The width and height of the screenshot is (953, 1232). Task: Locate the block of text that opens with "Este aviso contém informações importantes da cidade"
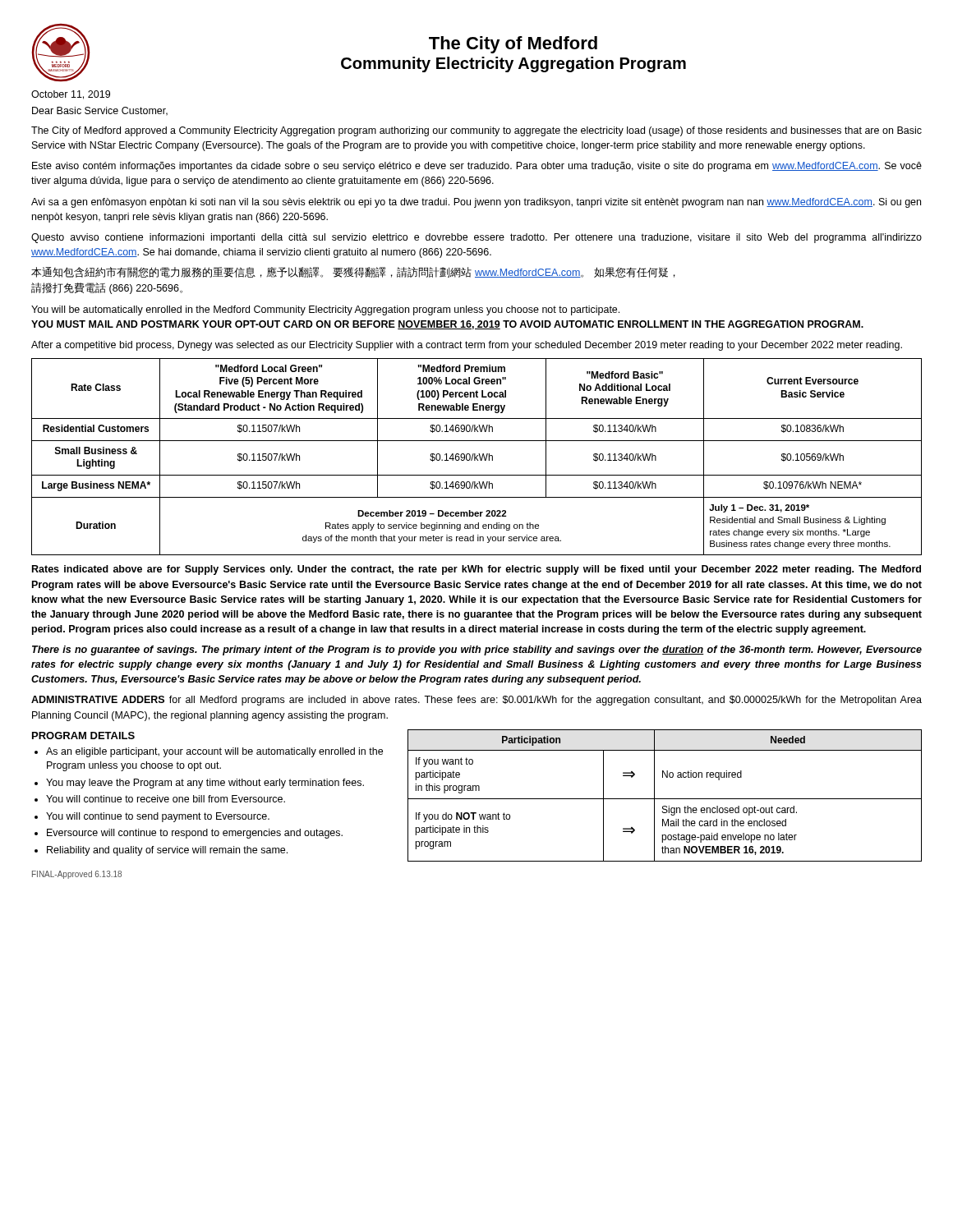[x=476, y=174]
